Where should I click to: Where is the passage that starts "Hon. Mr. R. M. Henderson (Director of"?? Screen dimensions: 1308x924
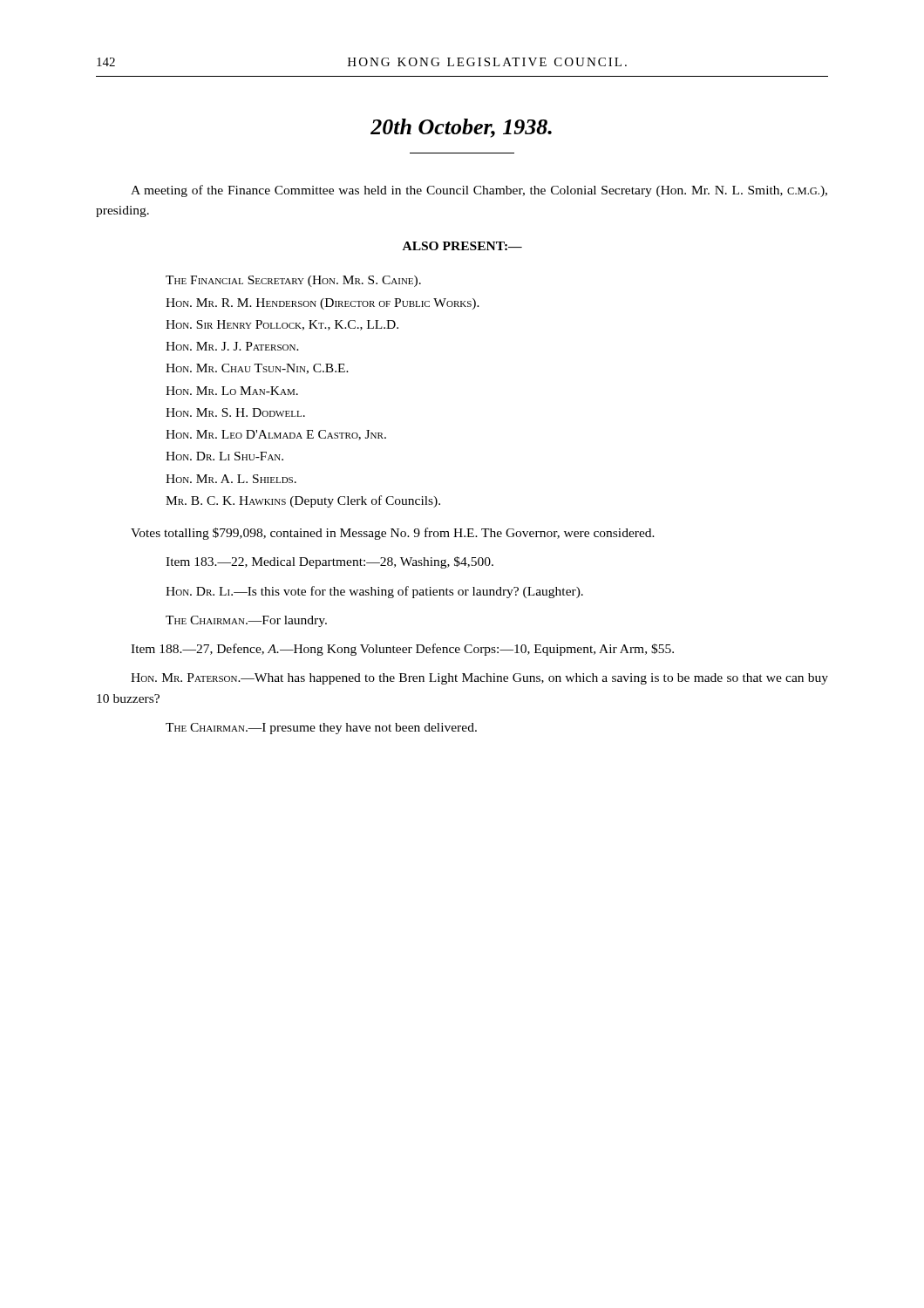[323, 302]
